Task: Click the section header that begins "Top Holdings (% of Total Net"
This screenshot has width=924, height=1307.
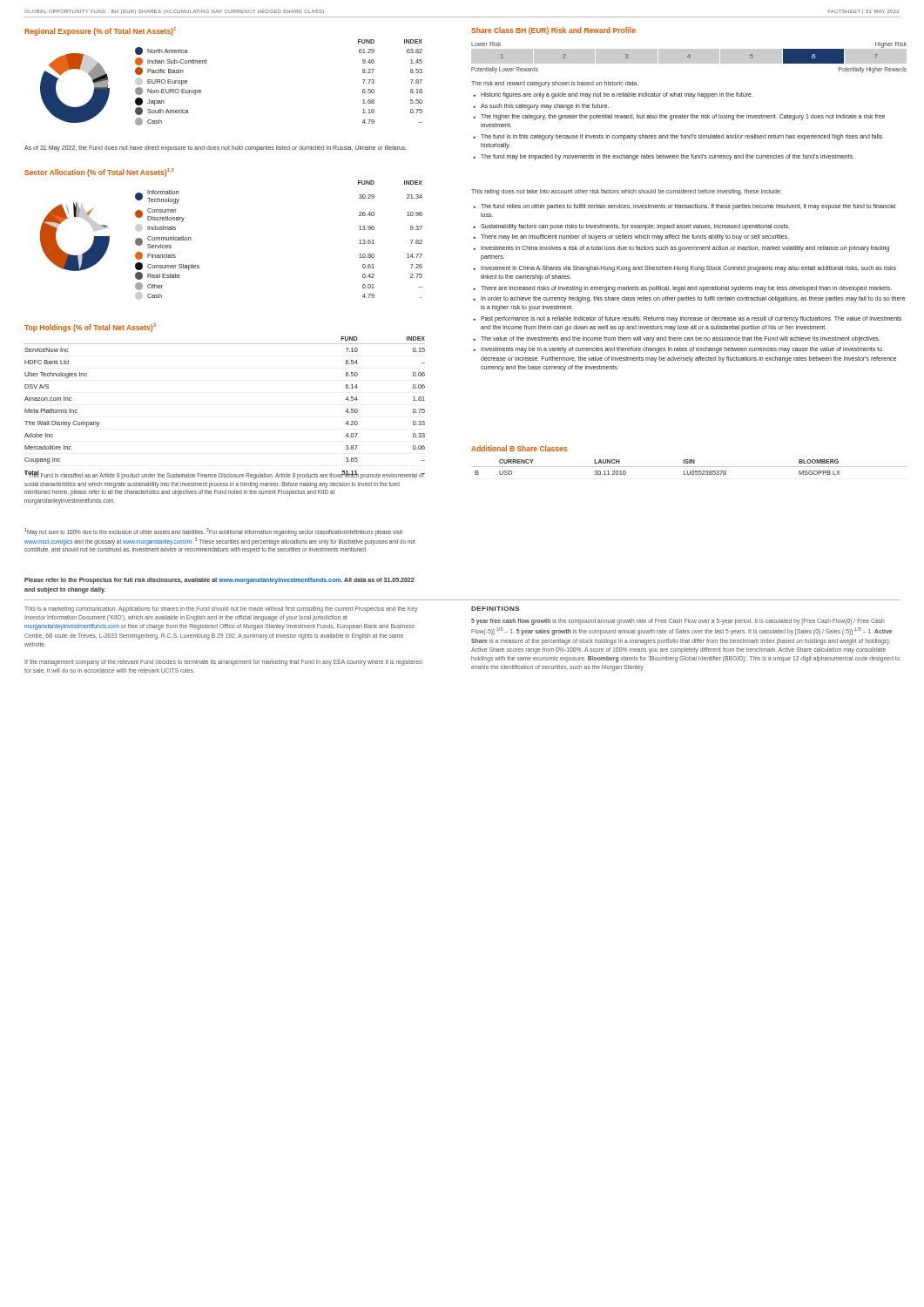Action: click(x=90, y=327)
